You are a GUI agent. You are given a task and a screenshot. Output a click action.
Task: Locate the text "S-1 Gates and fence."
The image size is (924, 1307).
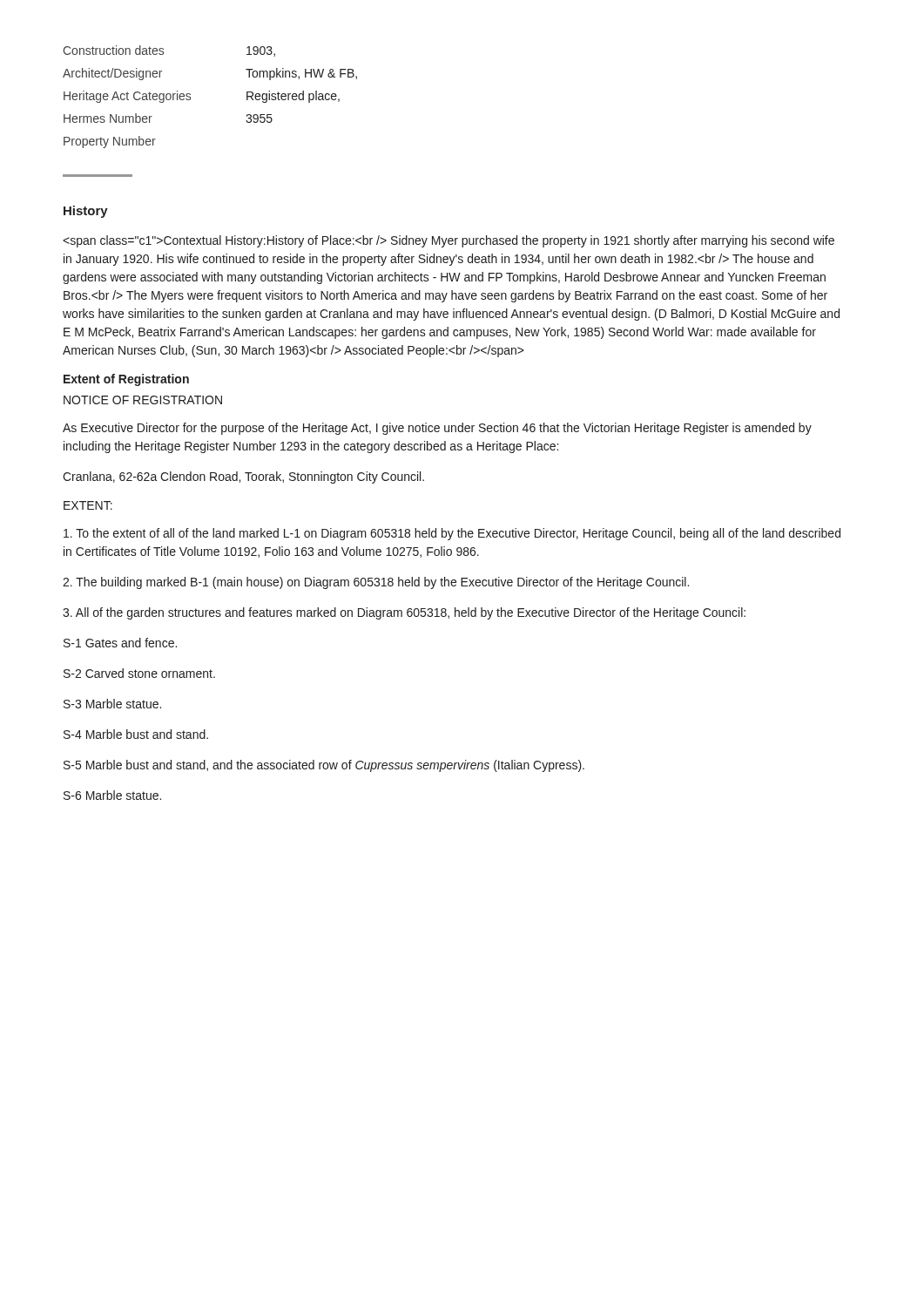click(x=120, y=643)
